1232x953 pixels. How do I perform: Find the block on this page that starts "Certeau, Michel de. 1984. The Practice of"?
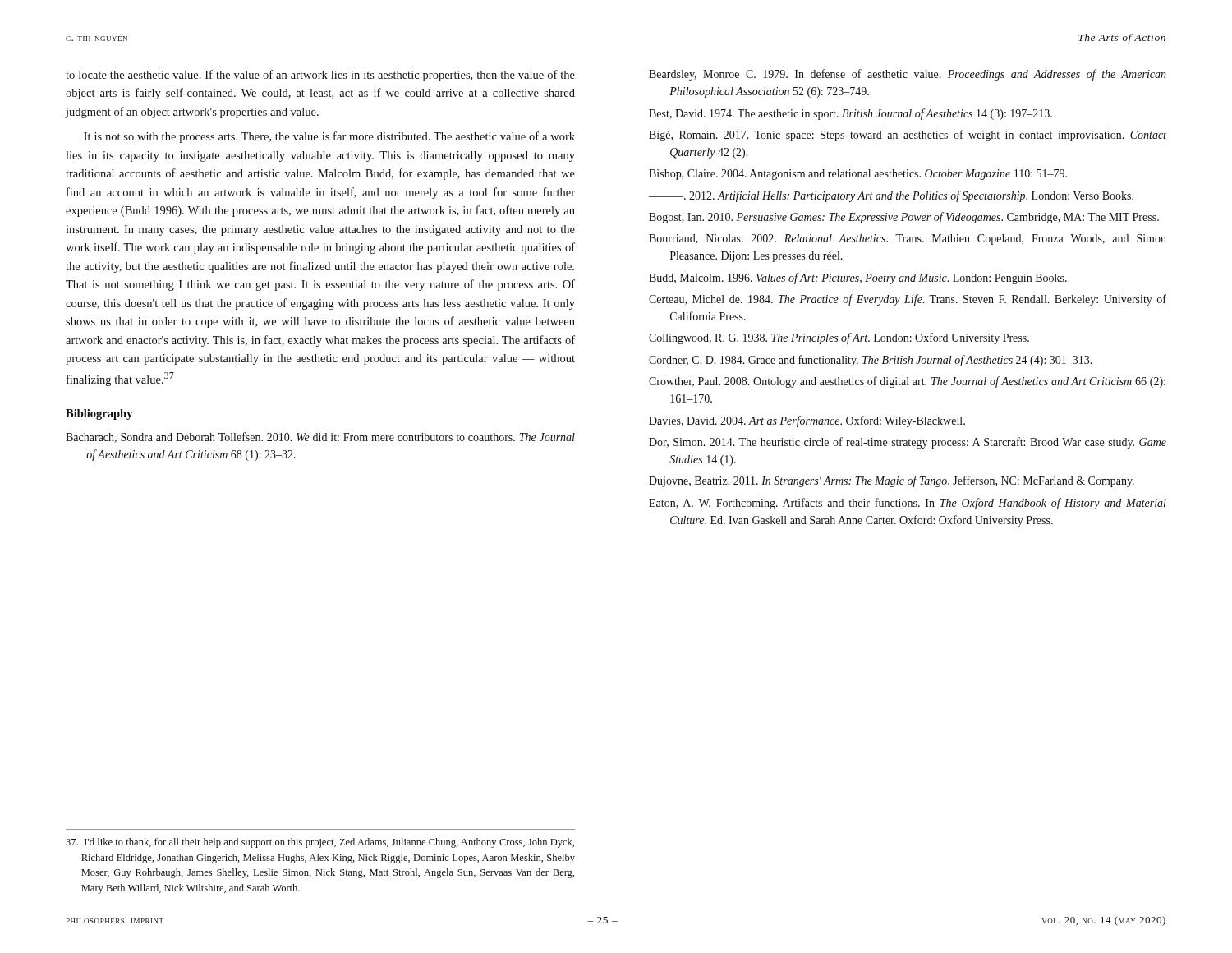click(908, 308)
